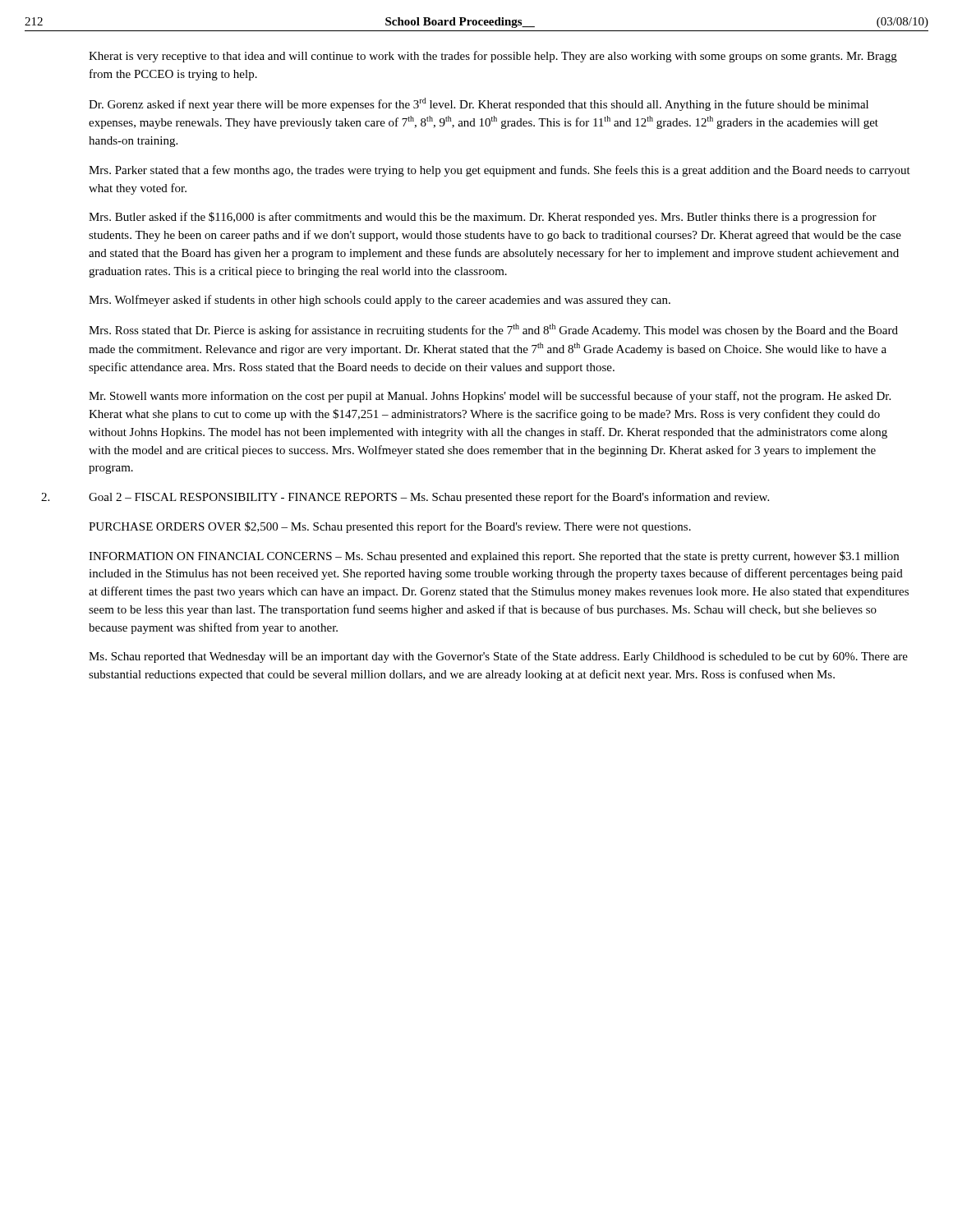Viewport: 953px width, 1232px height.
Task: Click the passage that begins "Mrs. Parker stated that"
Action: point(499,179)
